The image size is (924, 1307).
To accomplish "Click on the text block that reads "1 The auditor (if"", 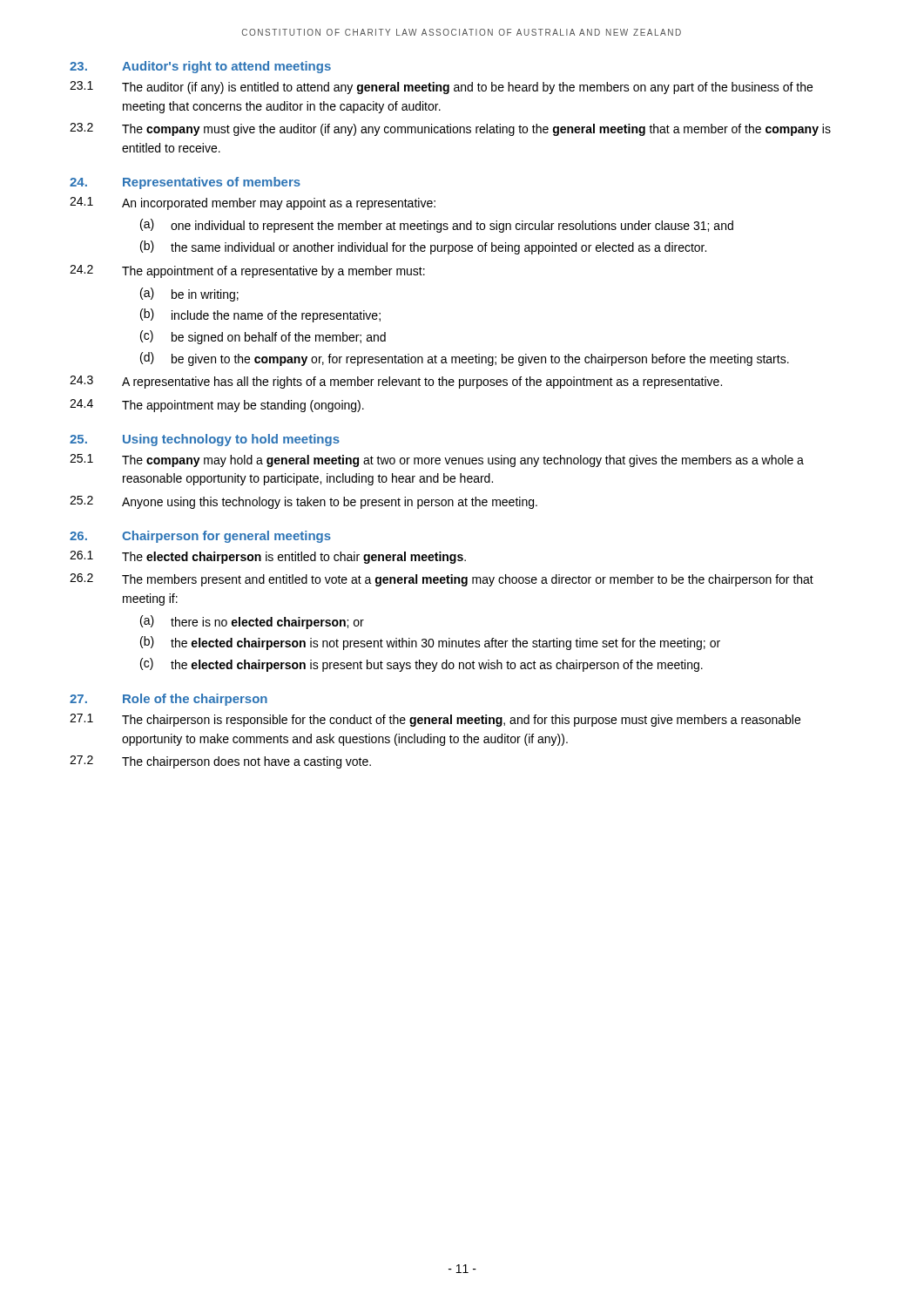I will coord(462,97).
